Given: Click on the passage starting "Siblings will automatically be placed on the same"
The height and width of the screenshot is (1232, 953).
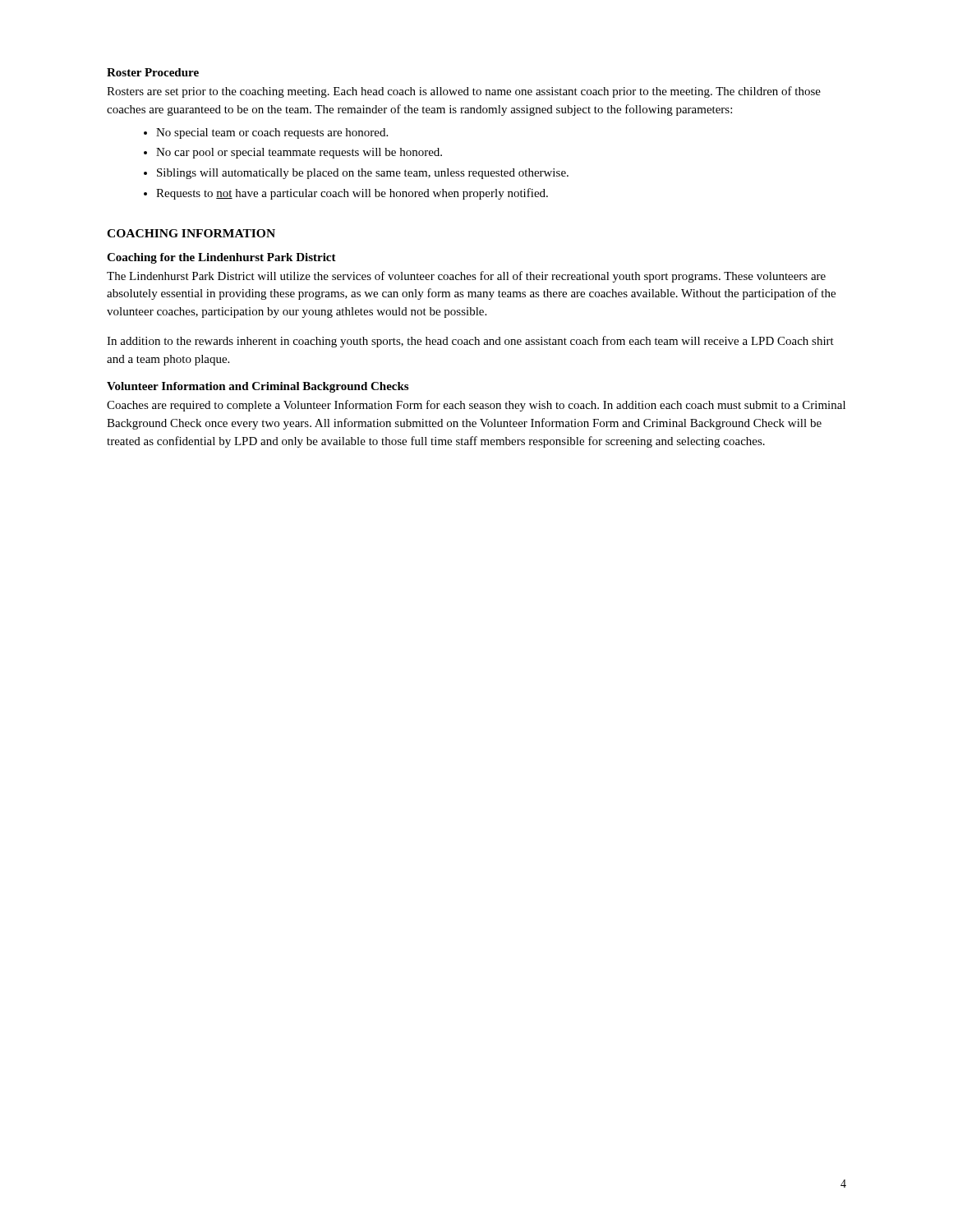Looking at the screenshot, I should [363, 172].
